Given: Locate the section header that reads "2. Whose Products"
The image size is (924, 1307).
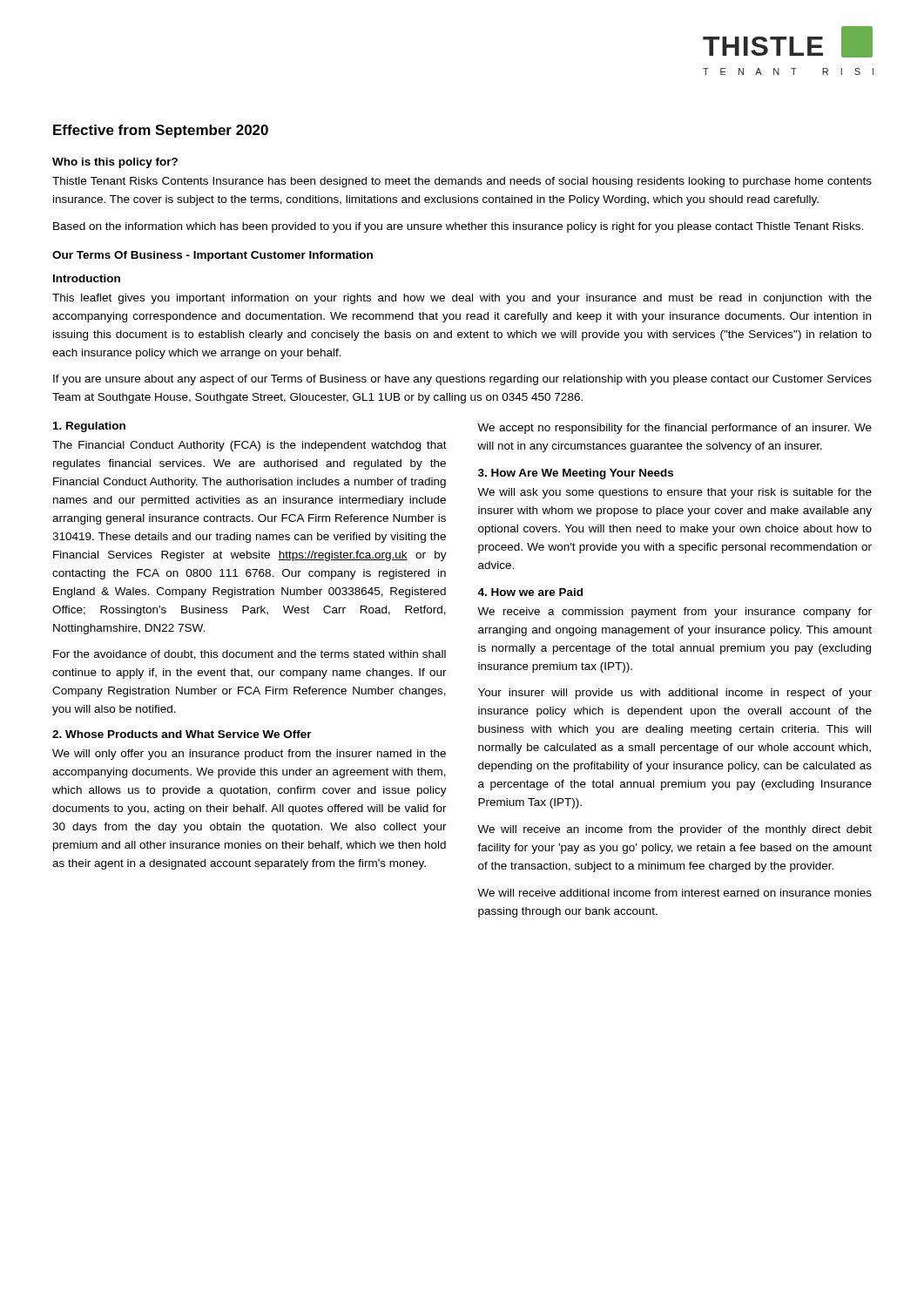Looking at the screenshot, I should click(x=182, y=734).
